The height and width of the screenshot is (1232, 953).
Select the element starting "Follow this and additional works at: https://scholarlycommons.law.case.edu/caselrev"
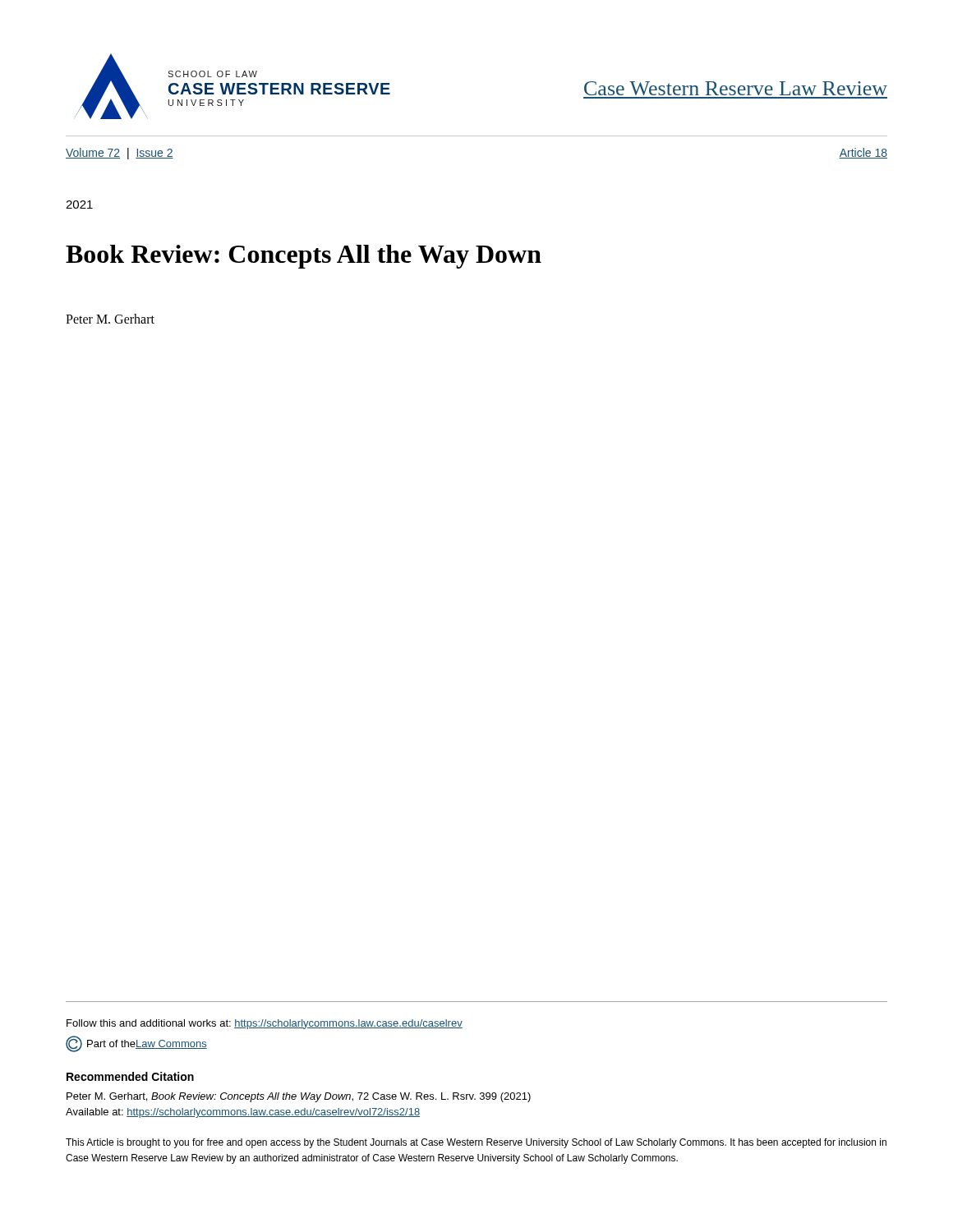[264, 1023]
